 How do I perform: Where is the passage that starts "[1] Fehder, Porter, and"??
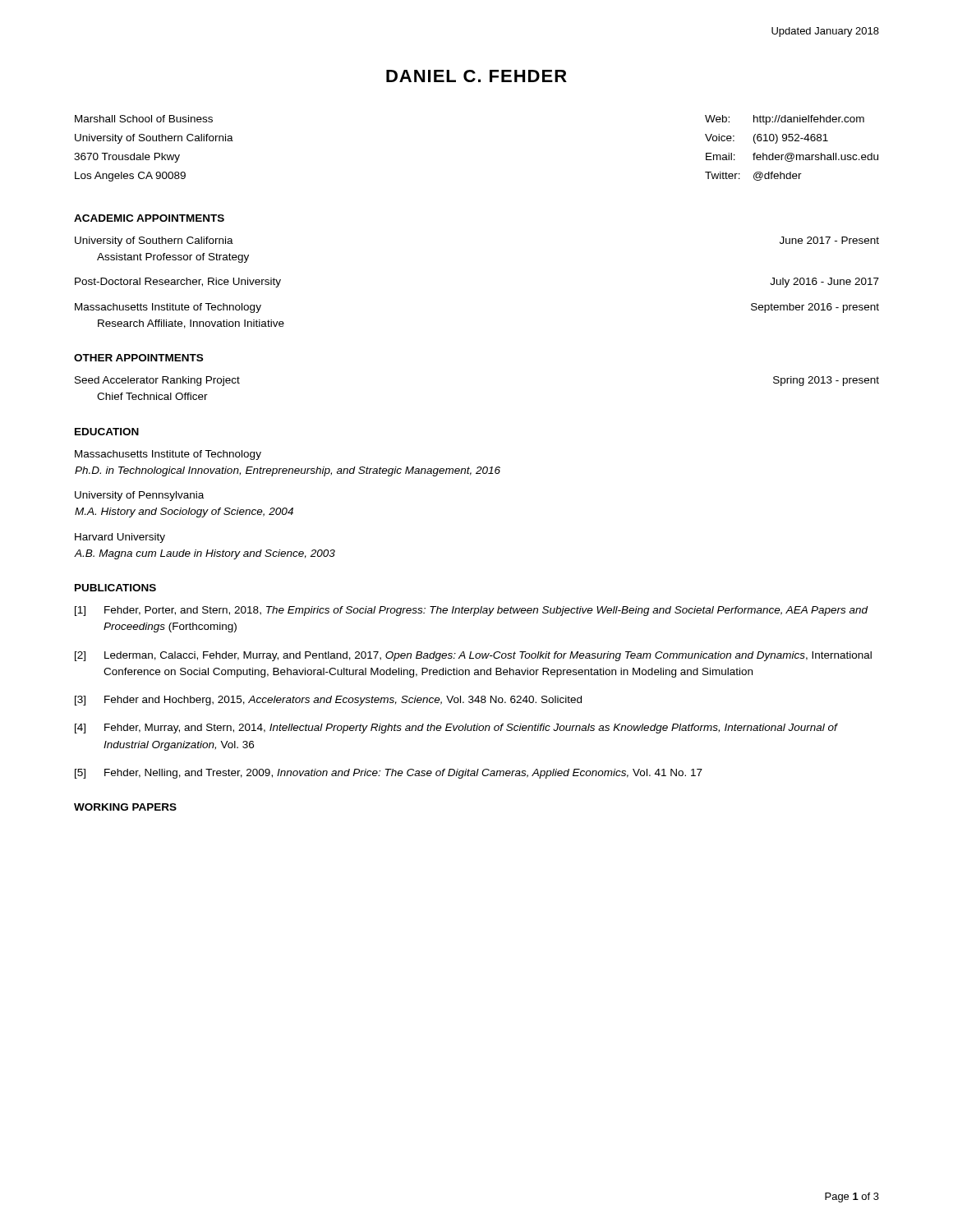(x=476, y=619)
